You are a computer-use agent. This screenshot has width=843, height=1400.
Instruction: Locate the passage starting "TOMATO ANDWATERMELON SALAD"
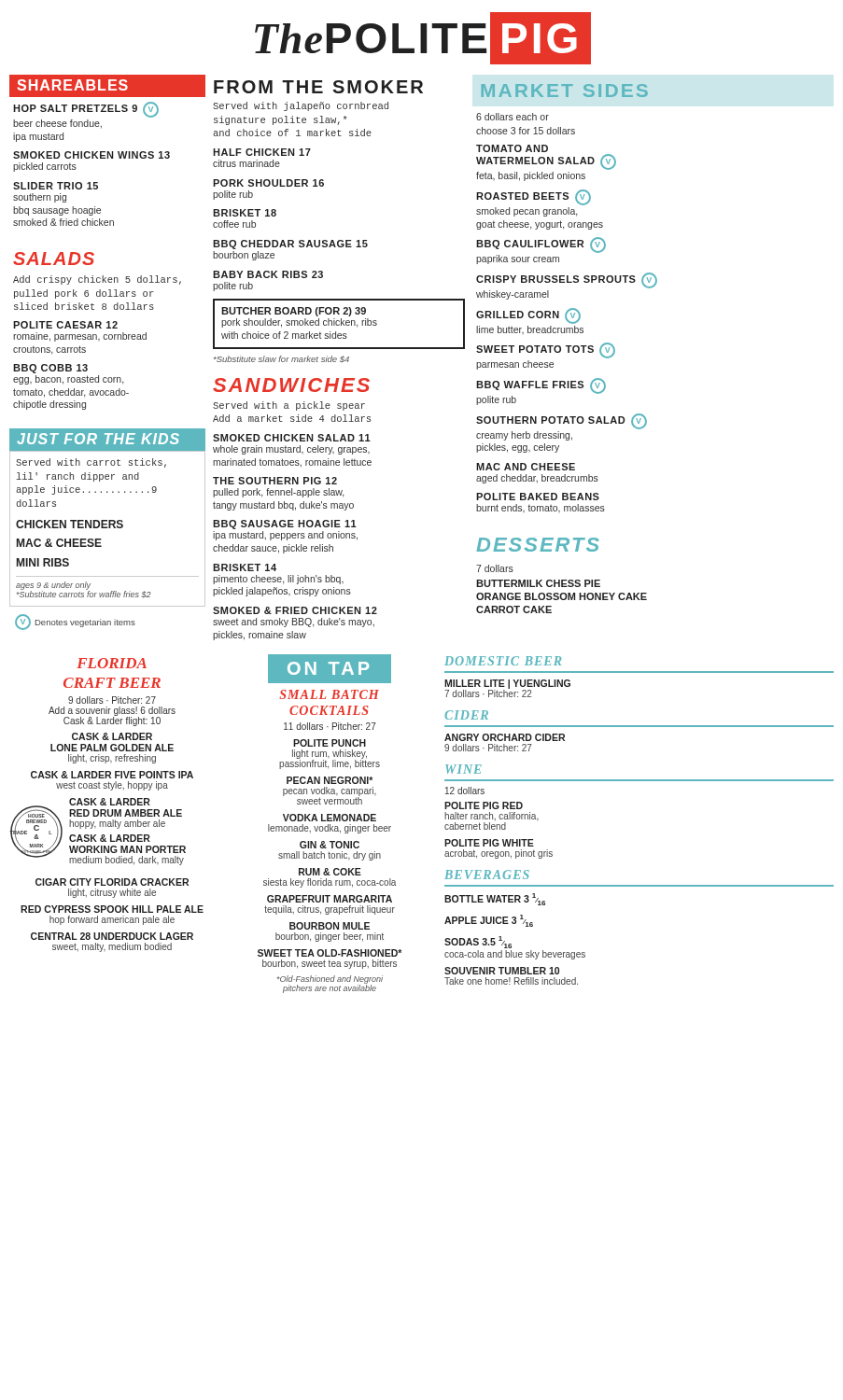[512, 148]
